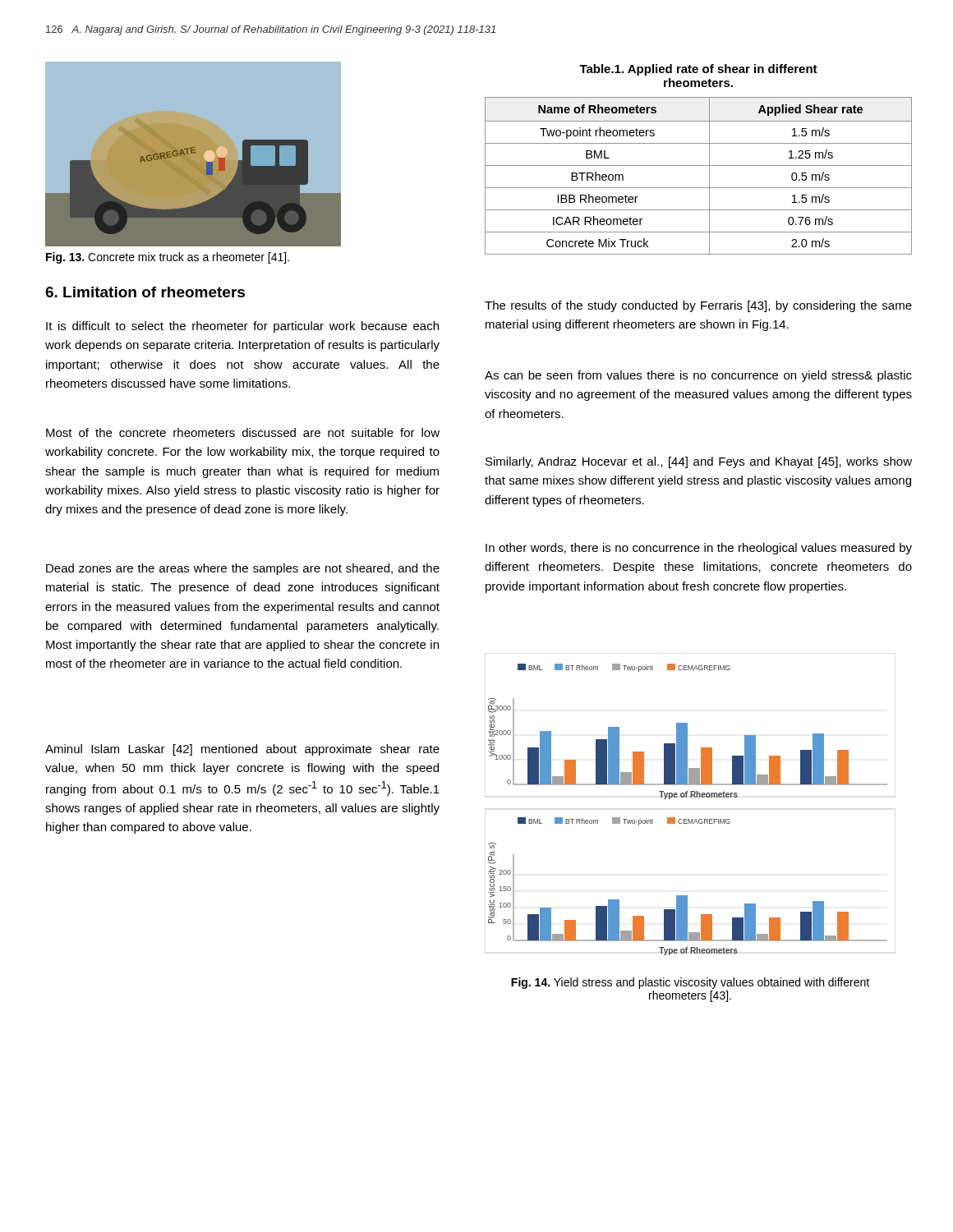Find the bar chart

698,810
